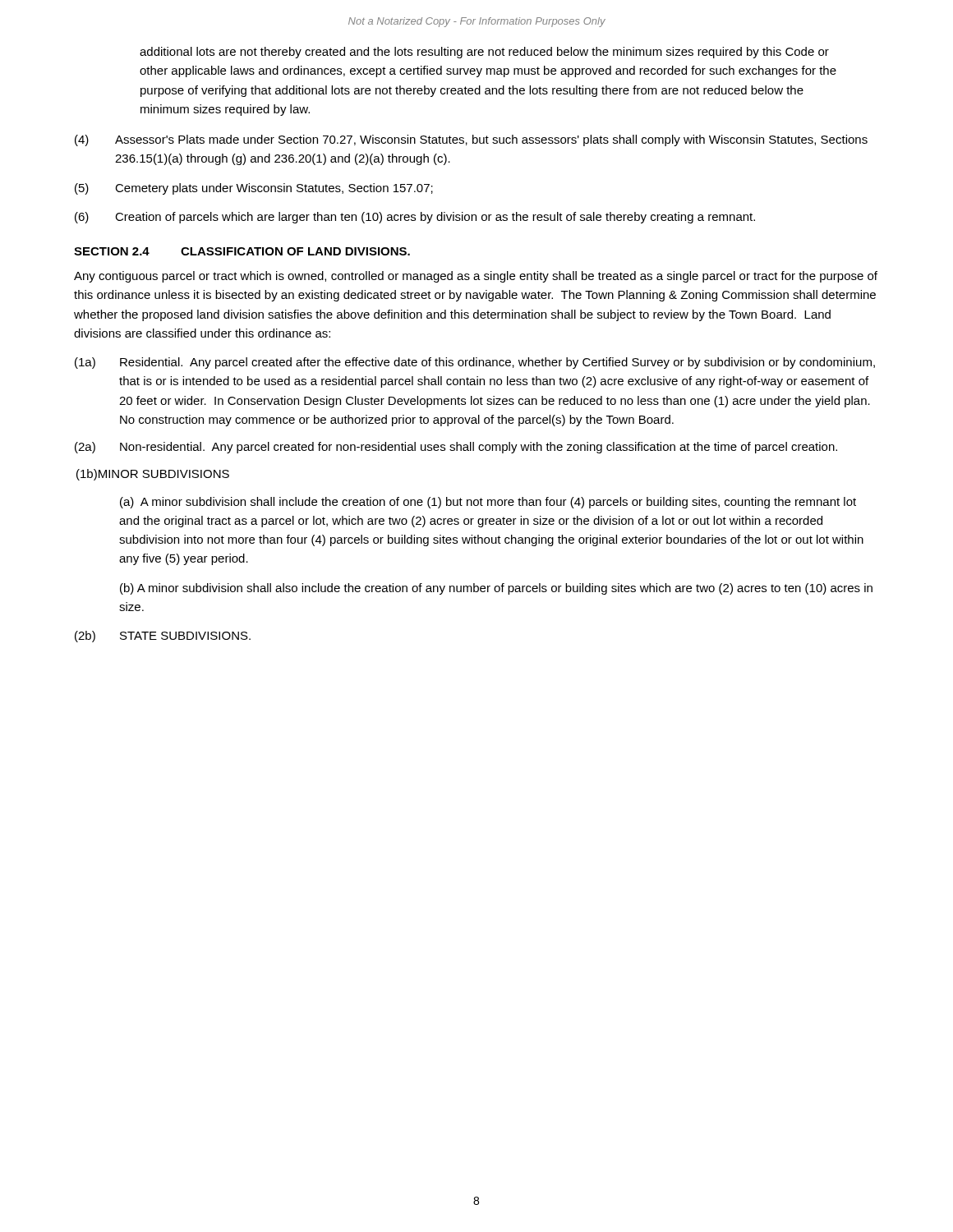This screenshot has height=1232, width=953.
Task: Where is the passage that starts "(5) Cemetery plats under Wisconsin"?
Action: coord(254,189)
